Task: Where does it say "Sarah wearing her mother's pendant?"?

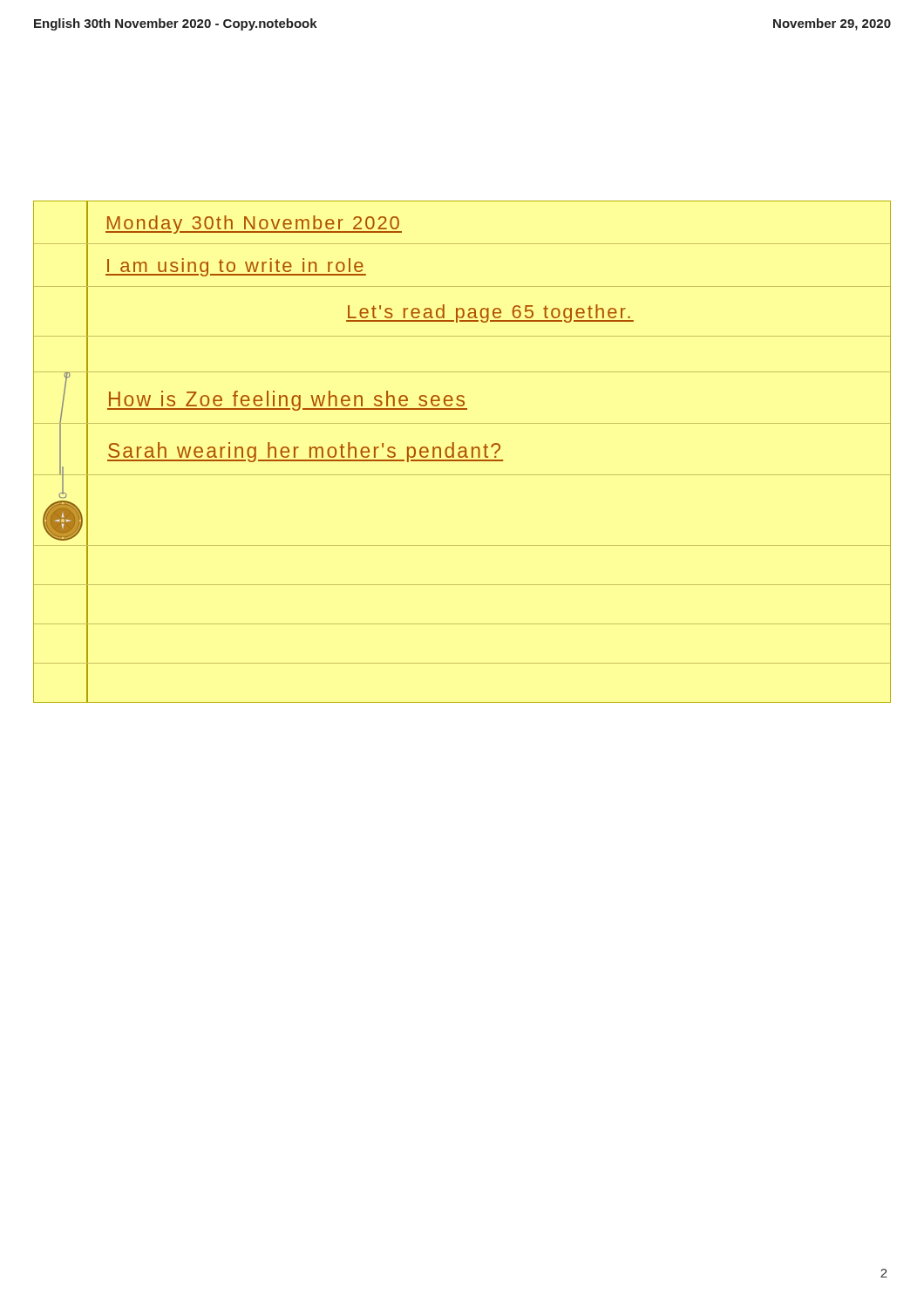Action: click(305, 451)
